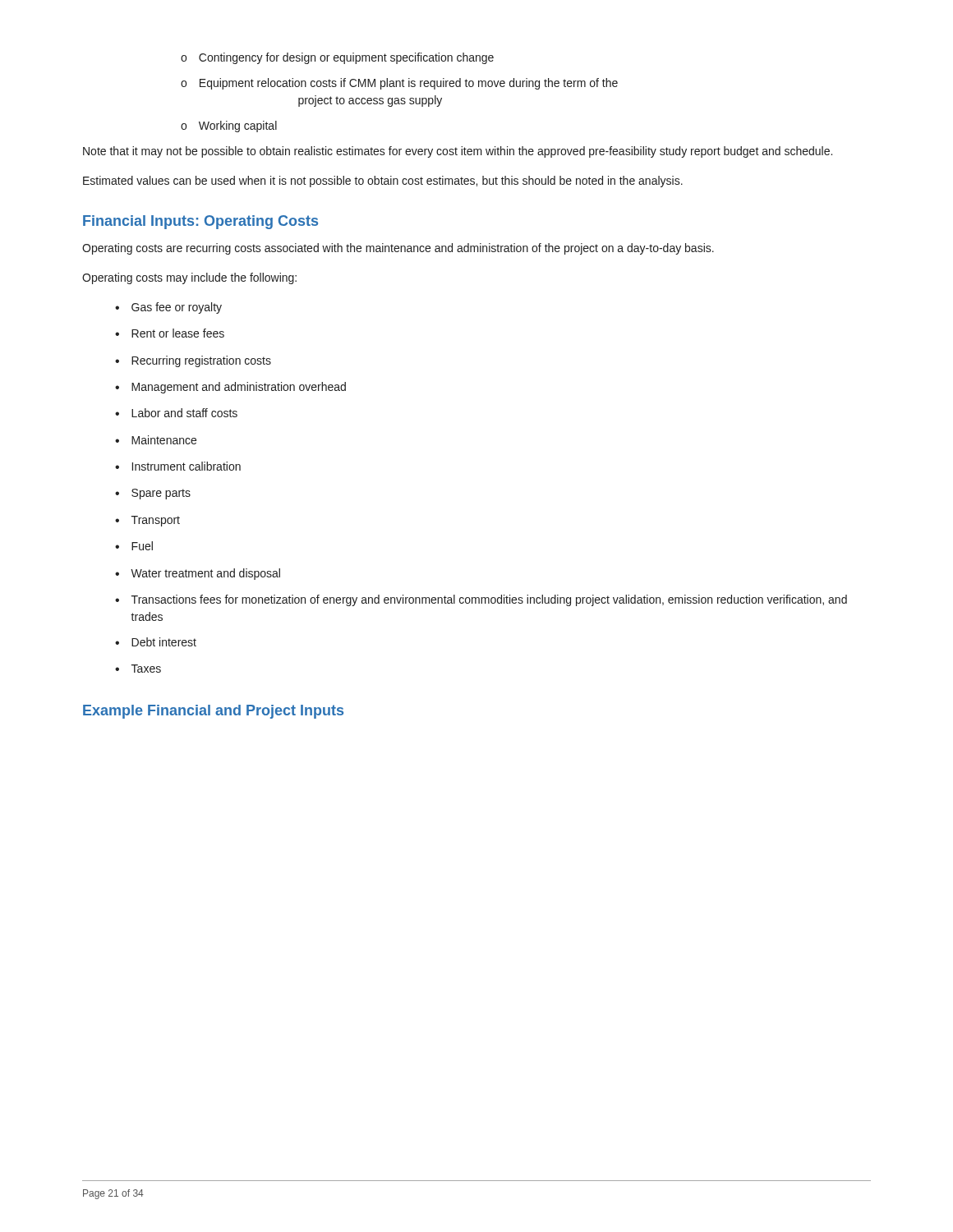The image size is (953, 1232).
Task: Find the list item that says "Working capital"
Action: coord(229,126)
